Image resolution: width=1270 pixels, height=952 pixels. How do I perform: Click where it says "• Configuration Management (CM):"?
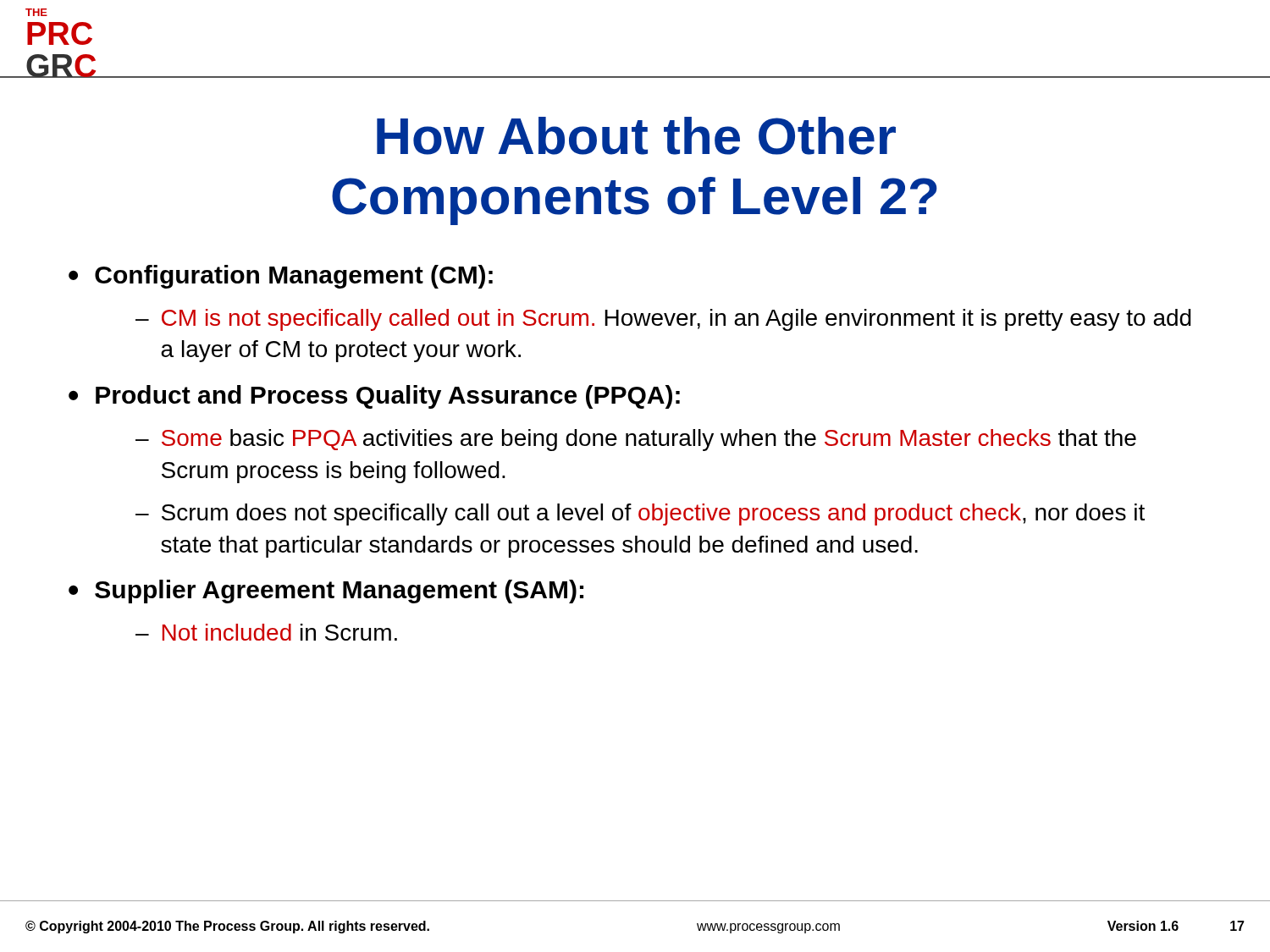click(281, 277)
